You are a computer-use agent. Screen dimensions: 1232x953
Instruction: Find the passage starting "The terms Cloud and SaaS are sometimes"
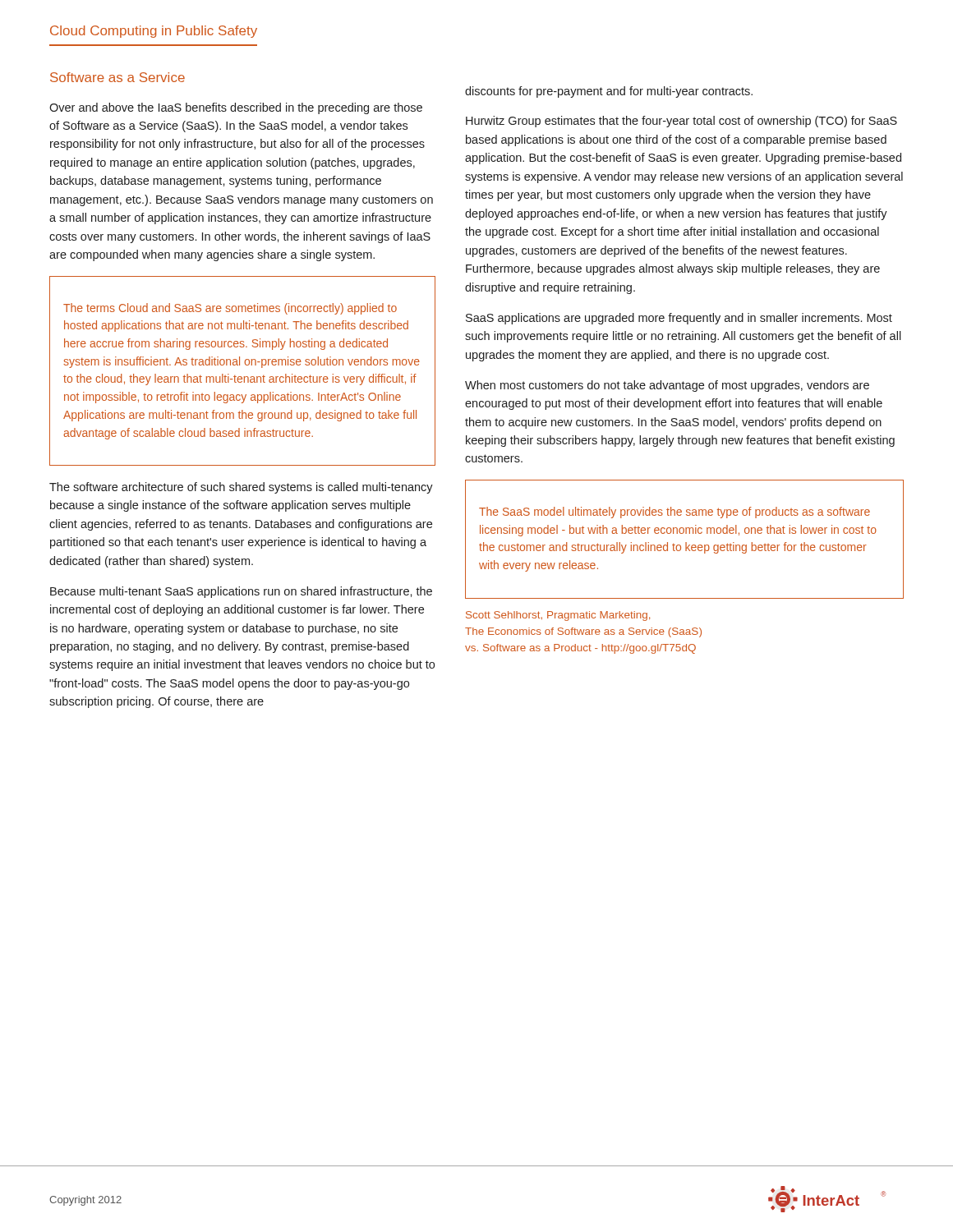pos(242,371)
